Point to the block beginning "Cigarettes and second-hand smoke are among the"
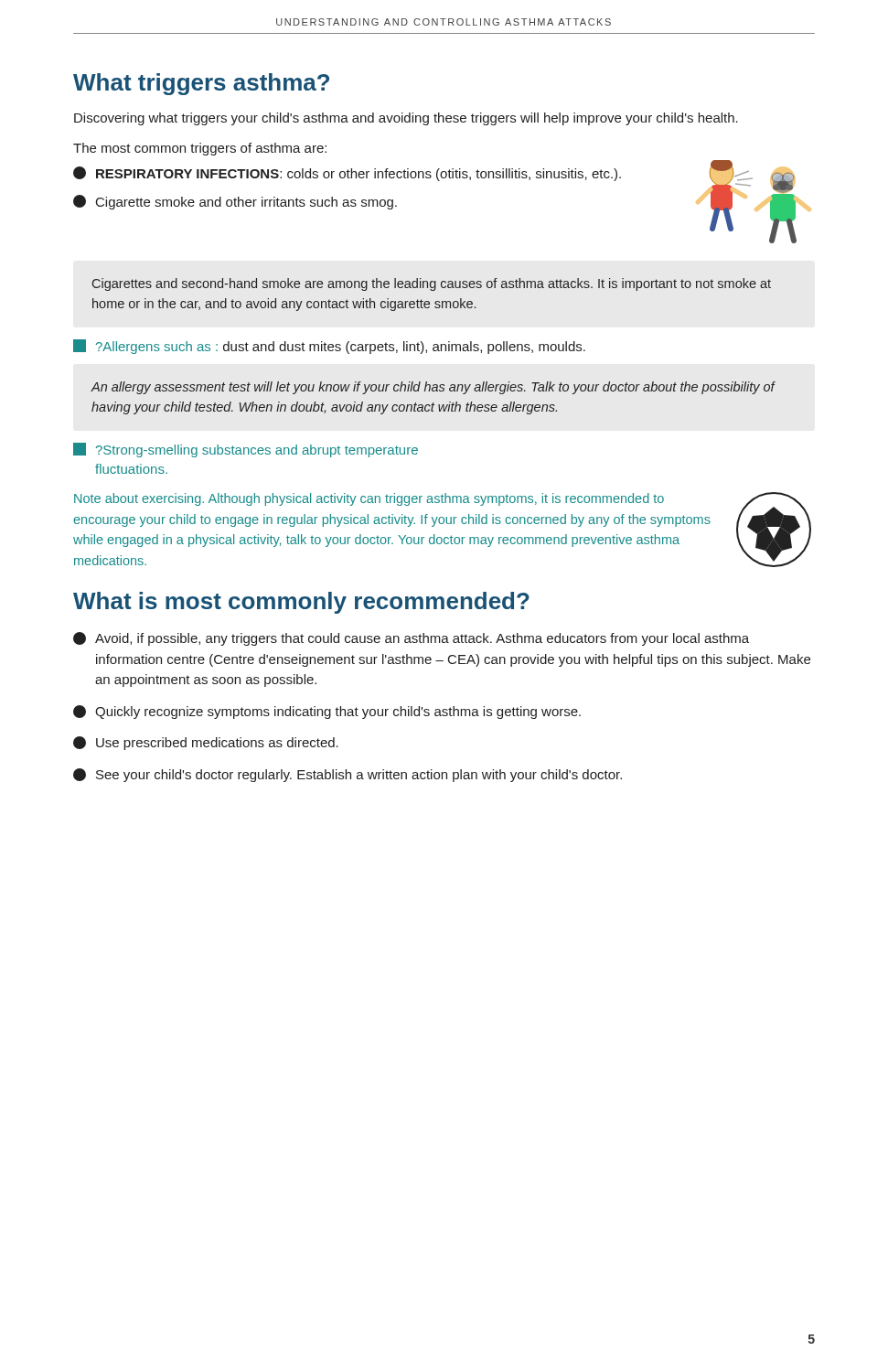This screenshot has width=888, height=1372. (431, 294)
